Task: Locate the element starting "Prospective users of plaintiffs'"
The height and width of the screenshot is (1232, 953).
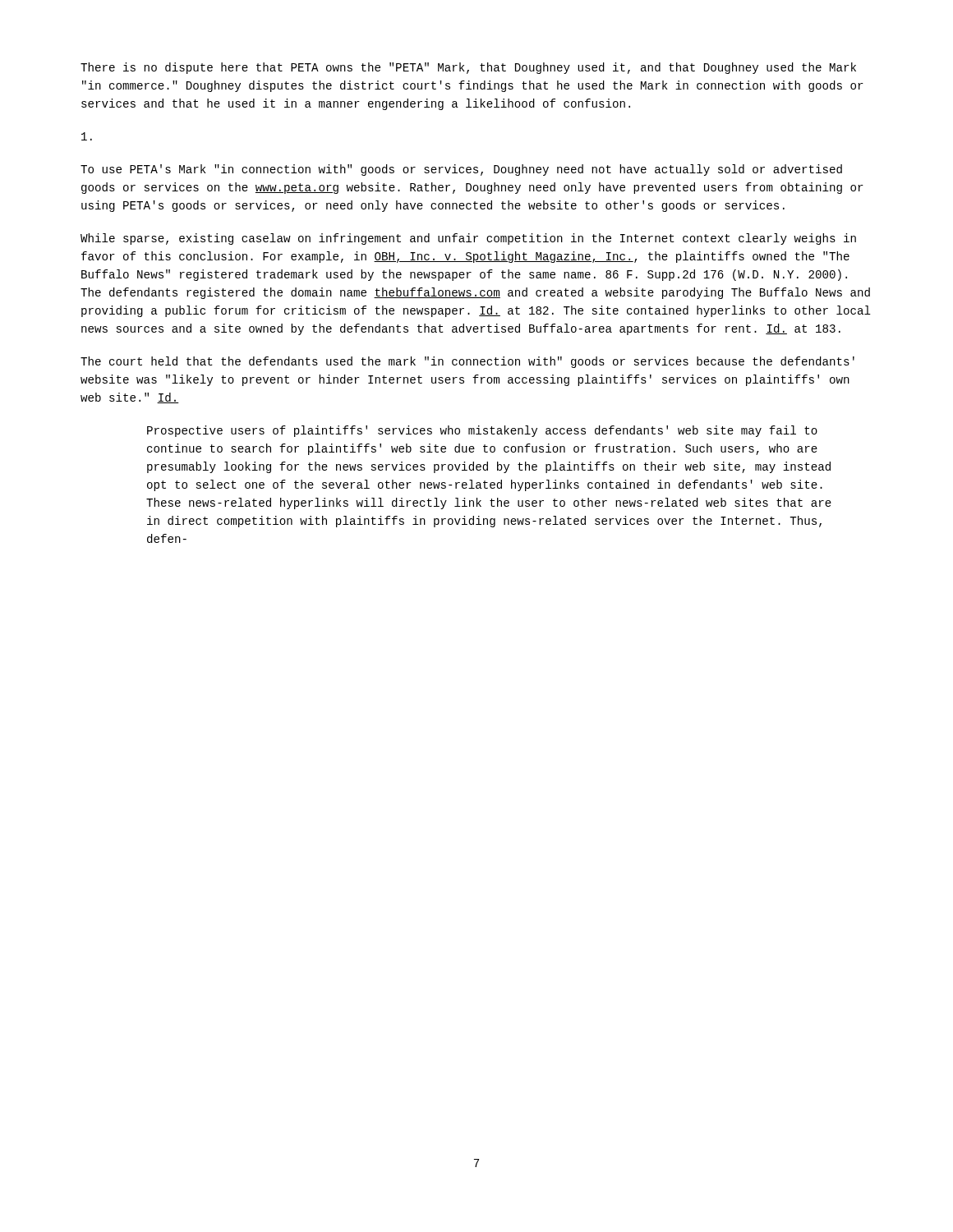Action: coord(489,485)
